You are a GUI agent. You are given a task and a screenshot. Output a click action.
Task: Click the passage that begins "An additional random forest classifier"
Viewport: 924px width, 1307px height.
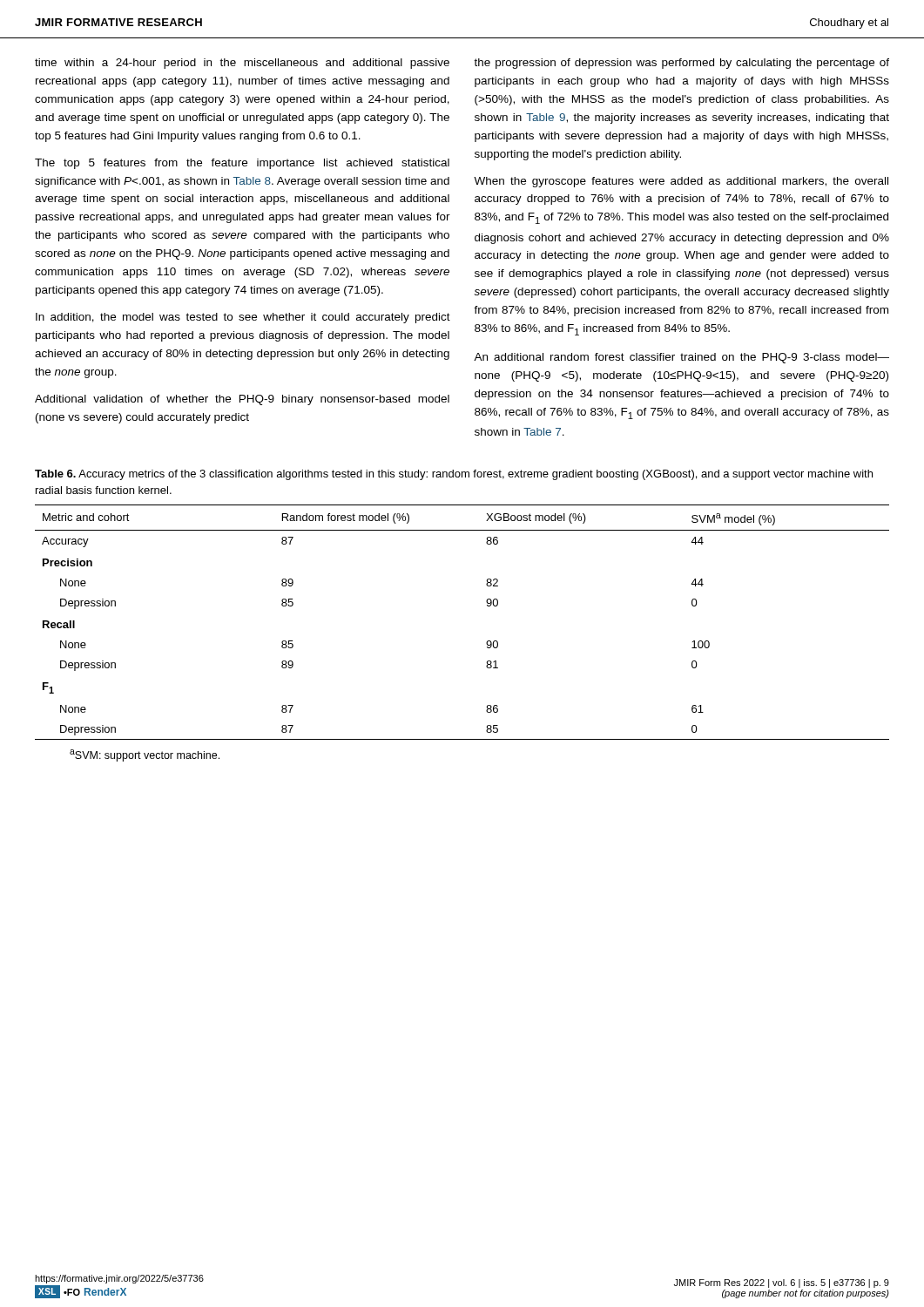[682, 394]
